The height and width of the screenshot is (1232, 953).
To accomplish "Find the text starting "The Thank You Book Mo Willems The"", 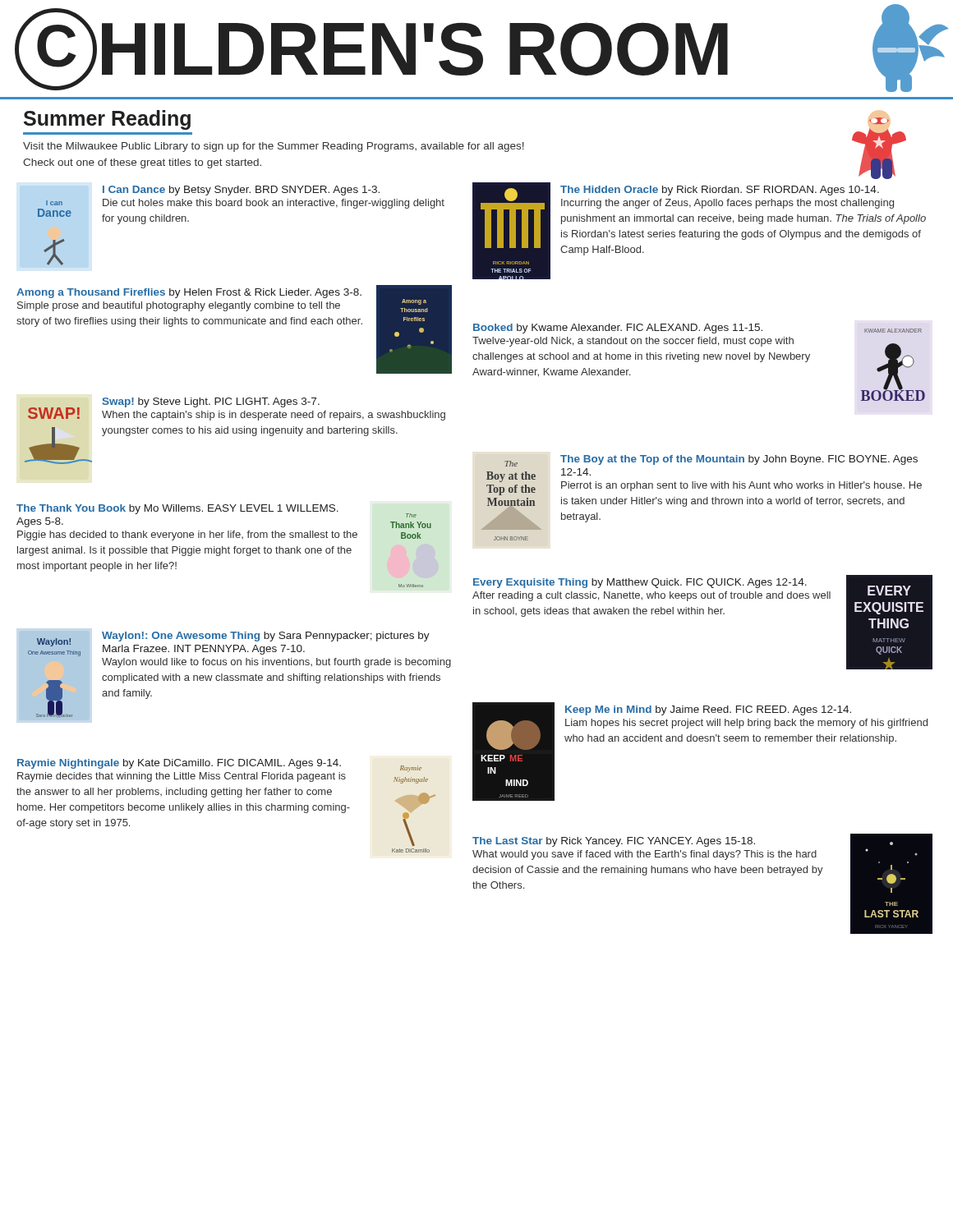I will point(234,549).
